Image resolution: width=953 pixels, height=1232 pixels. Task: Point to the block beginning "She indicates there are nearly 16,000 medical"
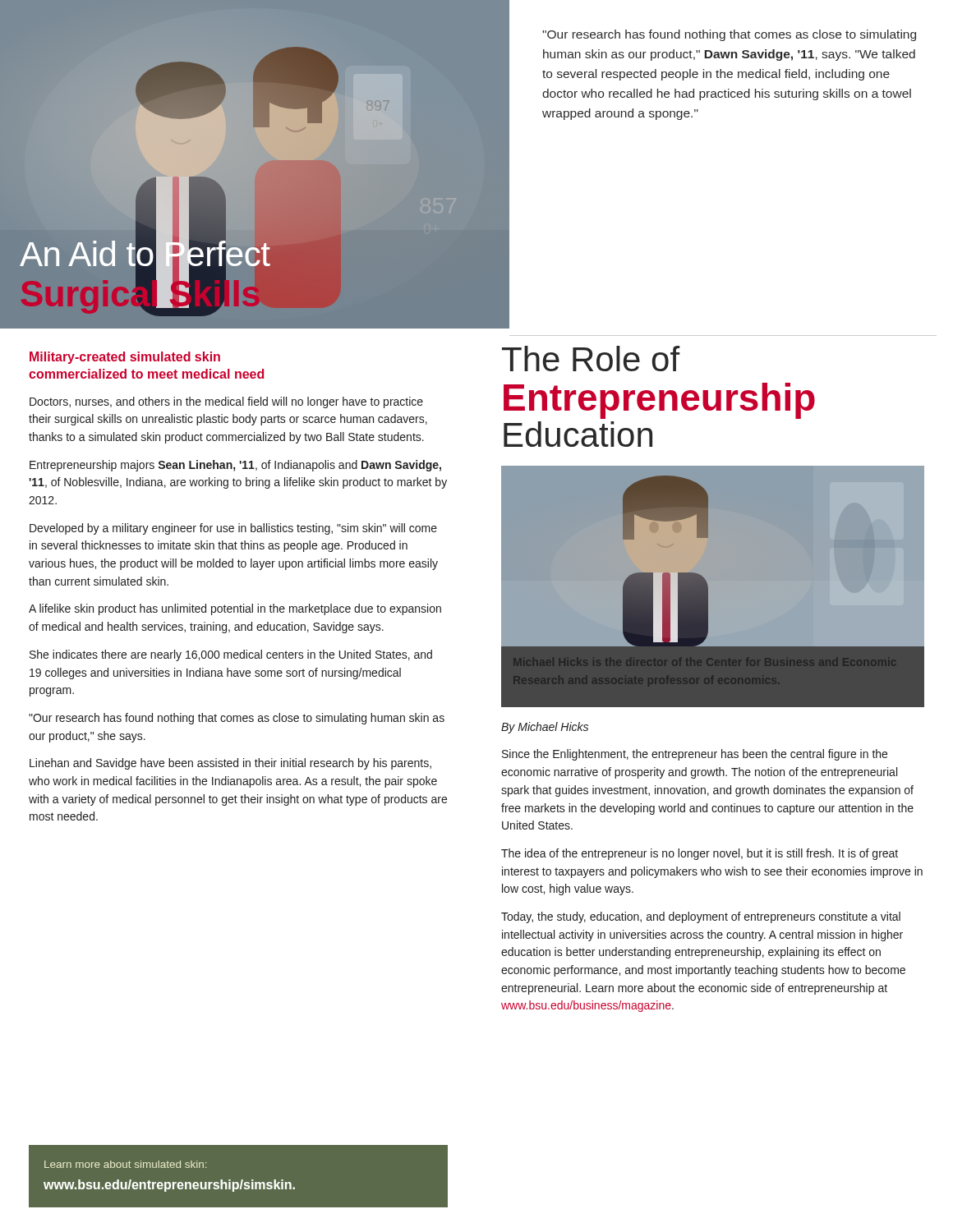coord(238,673)
